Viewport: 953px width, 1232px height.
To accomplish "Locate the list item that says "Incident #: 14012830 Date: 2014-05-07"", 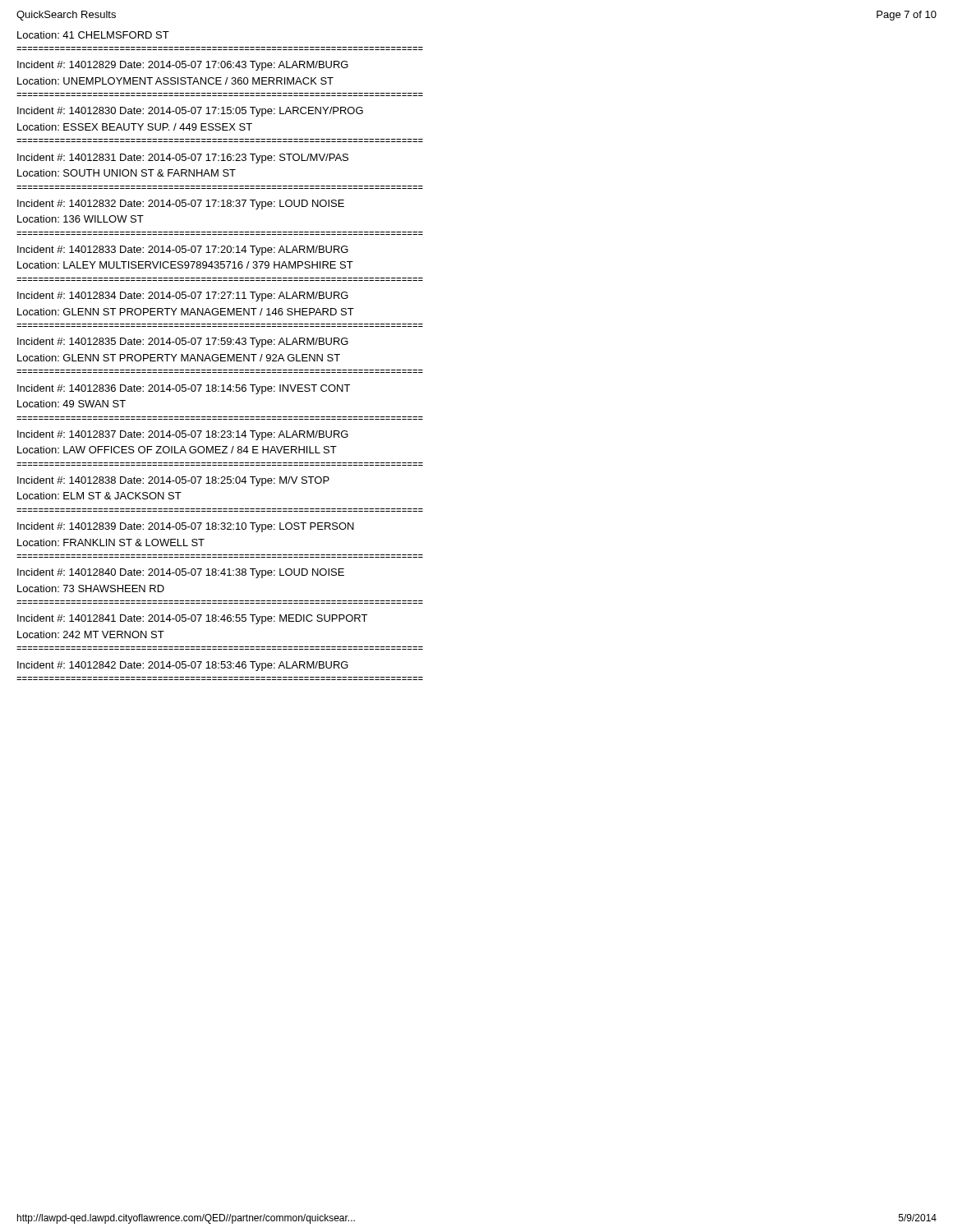I will pyautogui.click(x=190, y=112).
